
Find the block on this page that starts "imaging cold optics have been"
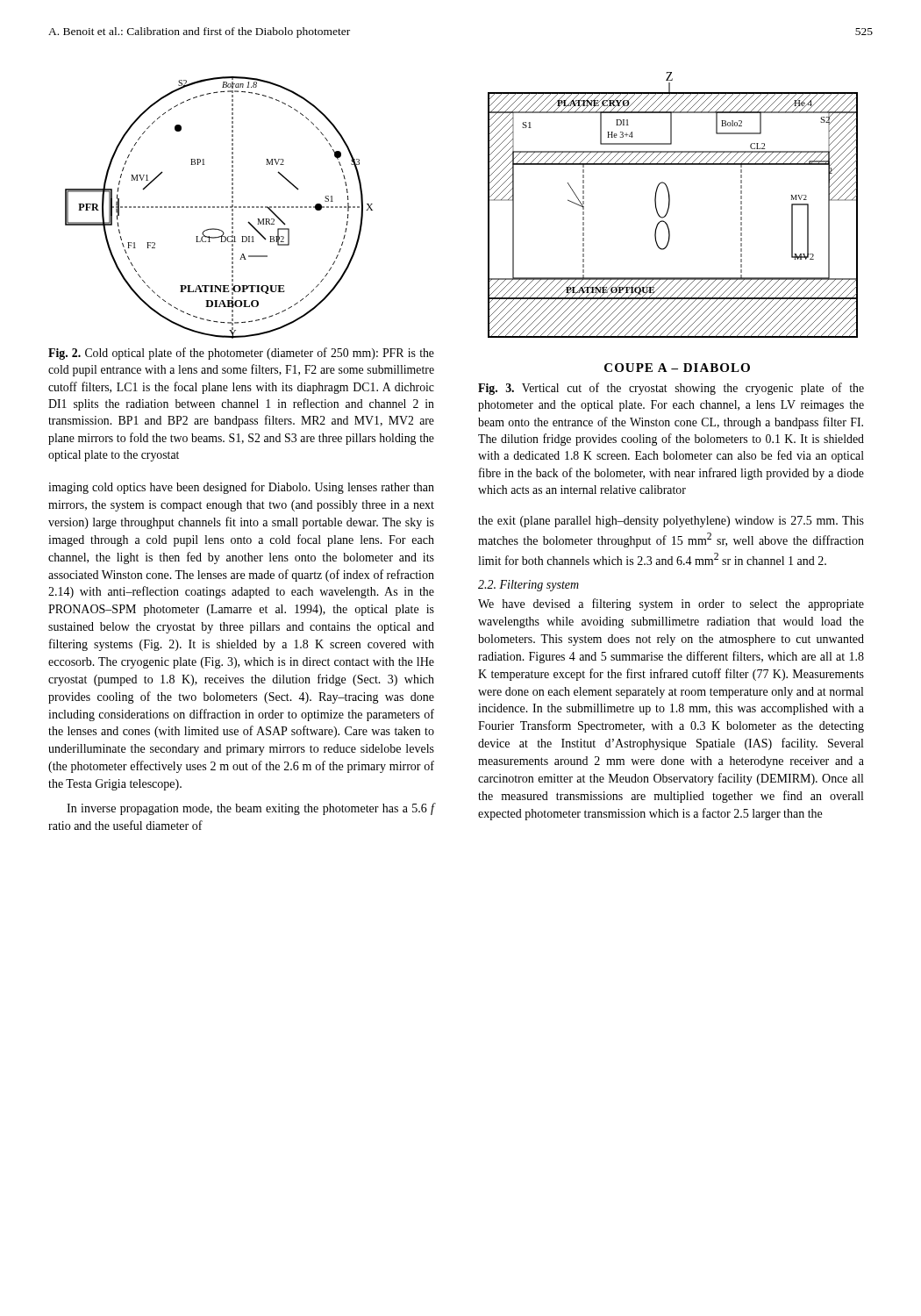pyautogui.click(x=241, y=657)
